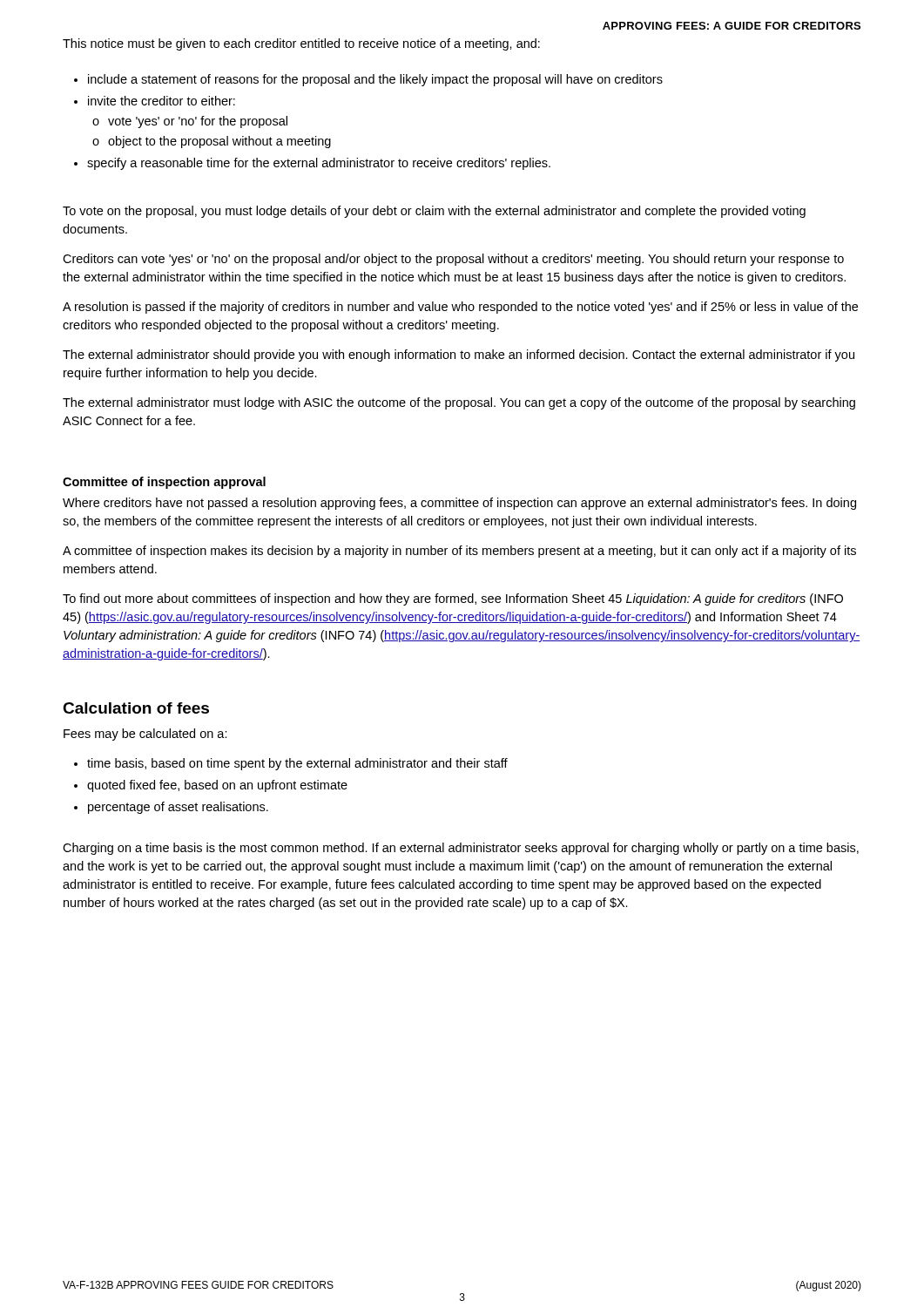Click on the list item with the text "invite the creditor to either:"
The image size is (924, 1307).
[162, 101]
